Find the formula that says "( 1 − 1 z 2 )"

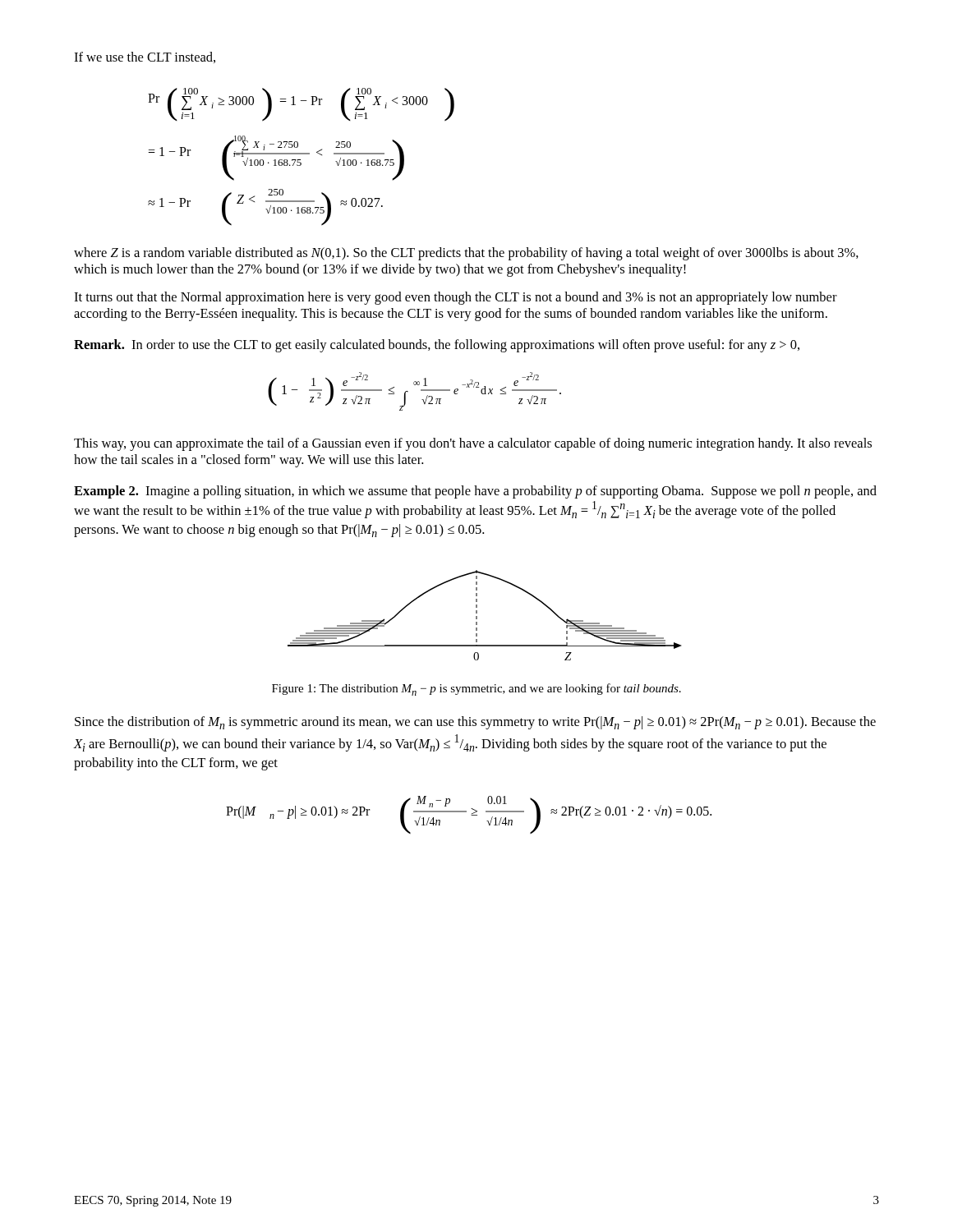tap(476, 391)
